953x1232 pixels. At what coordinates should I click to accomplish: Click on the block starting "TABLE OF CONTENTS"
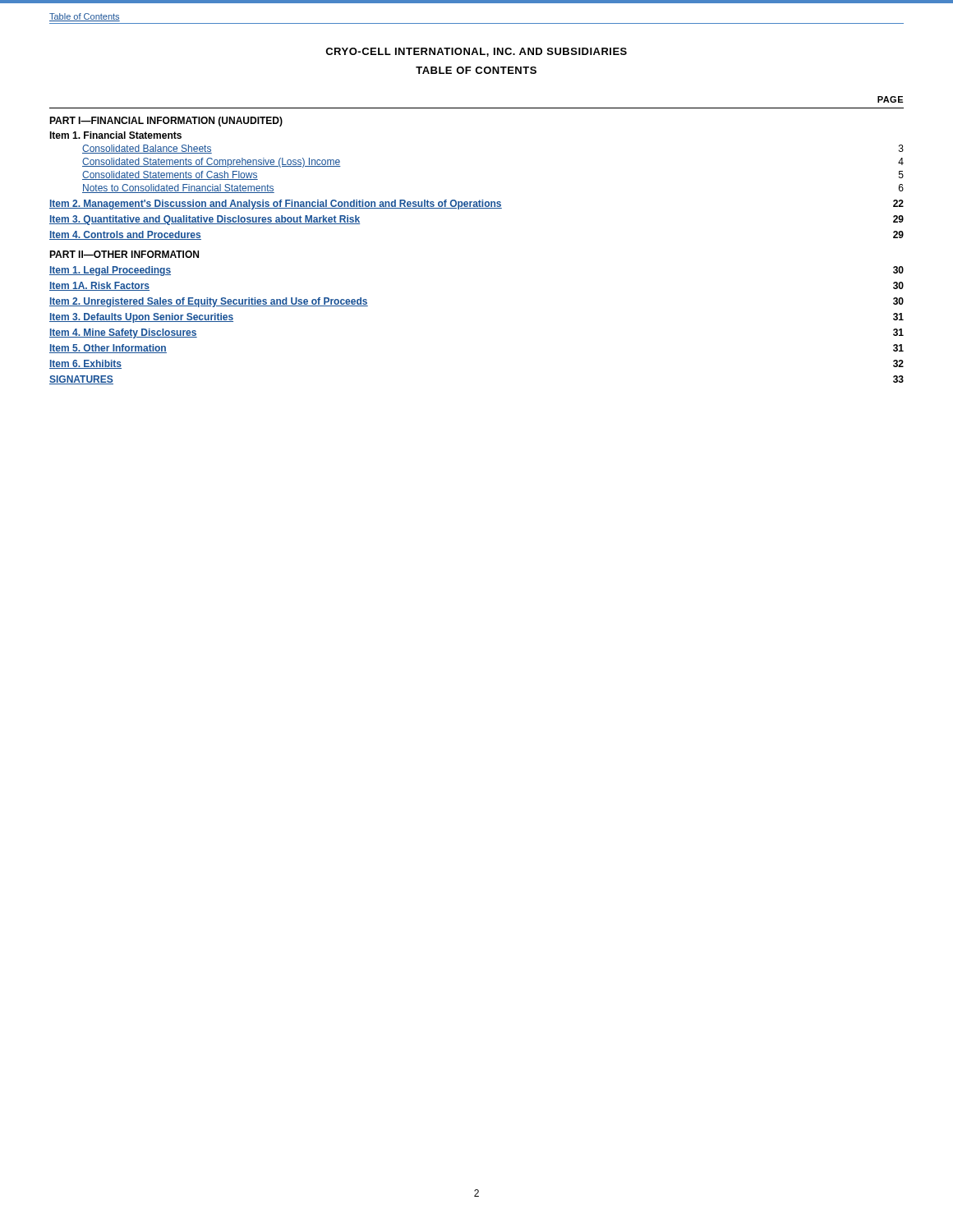[476, 70]
